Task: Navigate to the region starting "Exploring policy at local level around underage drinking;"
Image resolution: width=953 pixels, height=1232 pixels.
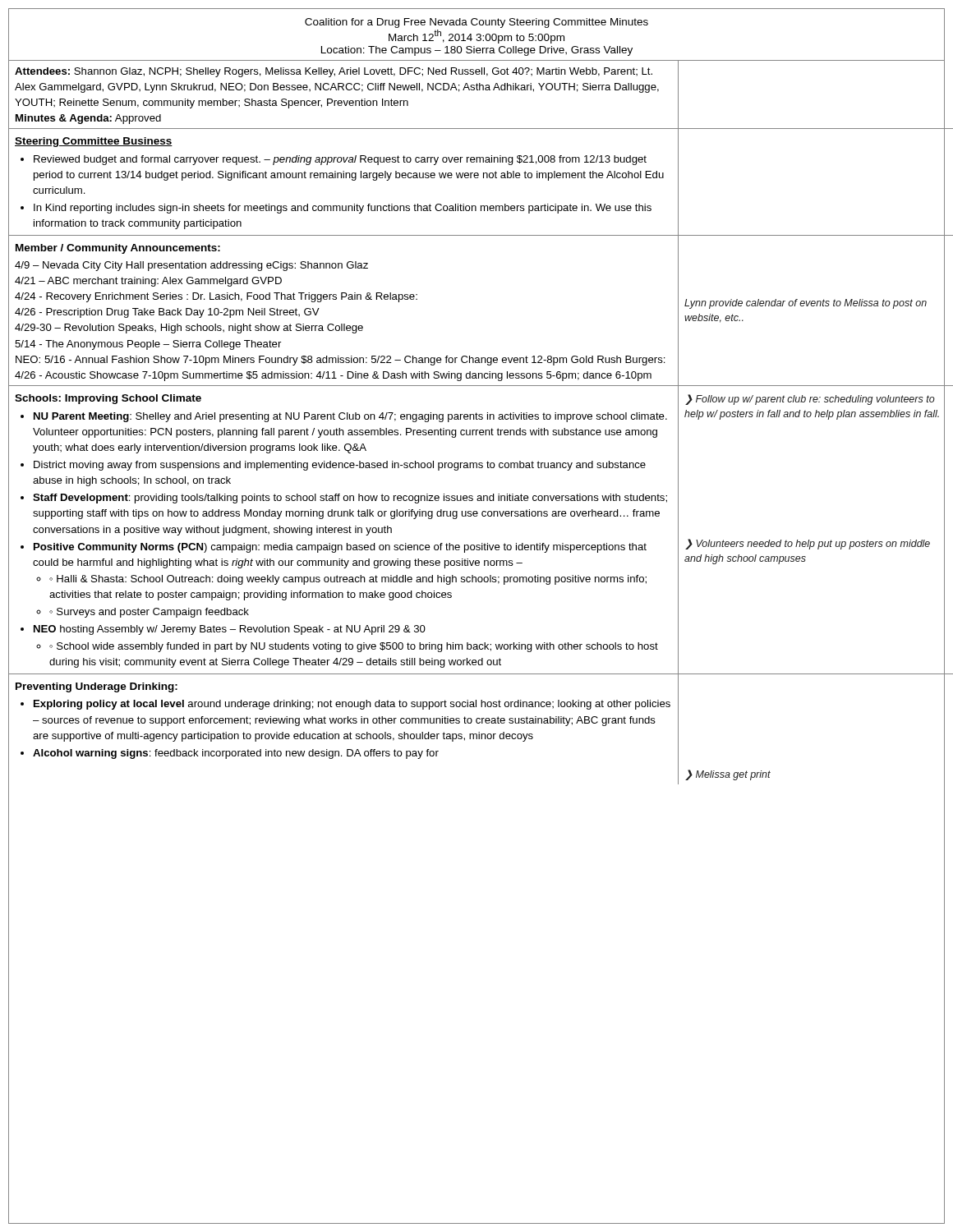Action: tap(352, 720)
